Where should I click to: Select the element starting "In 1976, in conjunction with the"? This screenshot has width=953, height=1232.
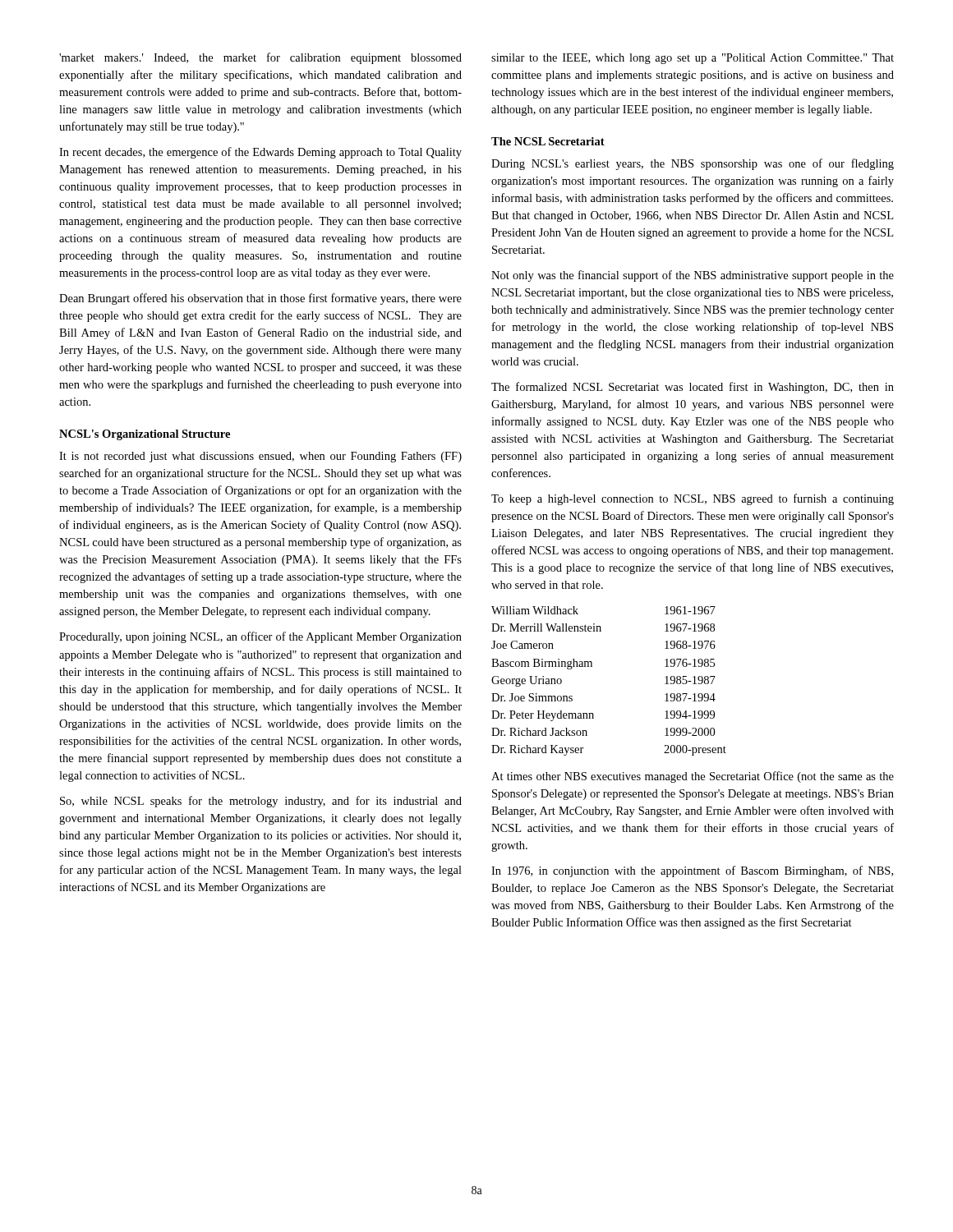(x=693, y=897)
